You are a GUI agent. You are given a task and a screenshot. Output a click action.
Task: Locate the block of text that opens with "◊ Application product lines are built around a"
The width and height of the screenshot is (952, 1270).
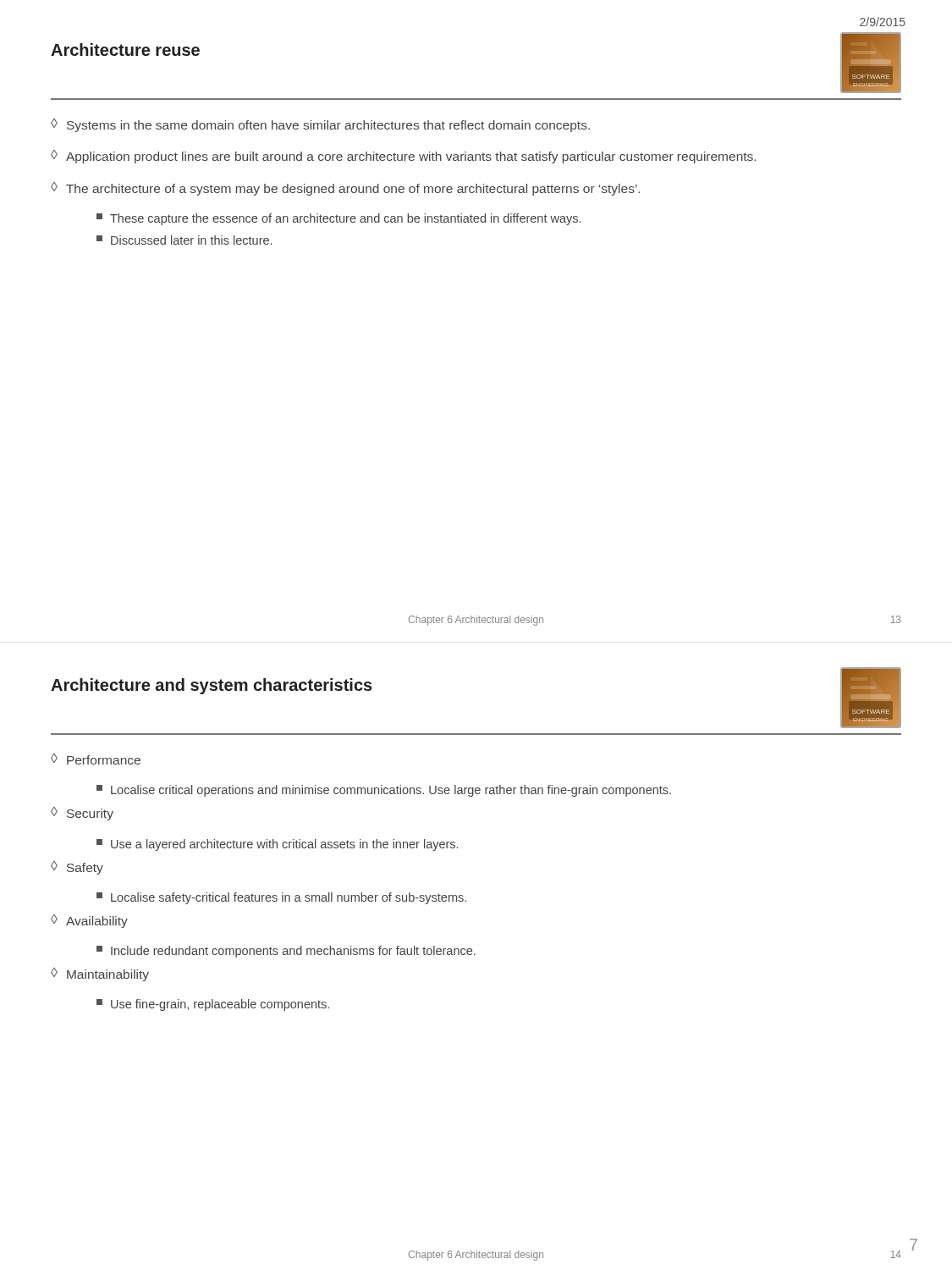[x=404, y=157]
